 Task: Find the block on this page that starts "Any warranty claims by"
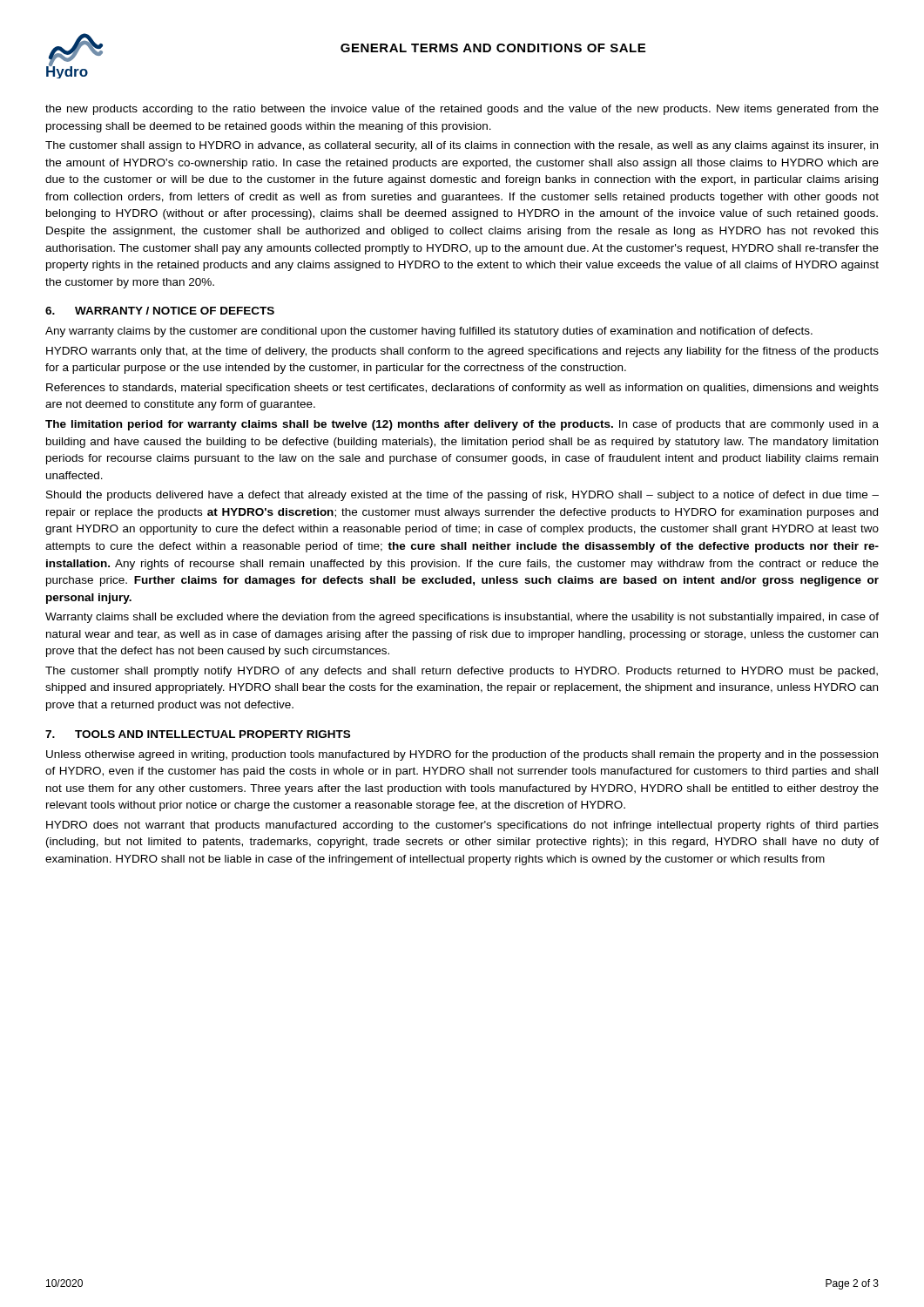click(x=462, y=518)
